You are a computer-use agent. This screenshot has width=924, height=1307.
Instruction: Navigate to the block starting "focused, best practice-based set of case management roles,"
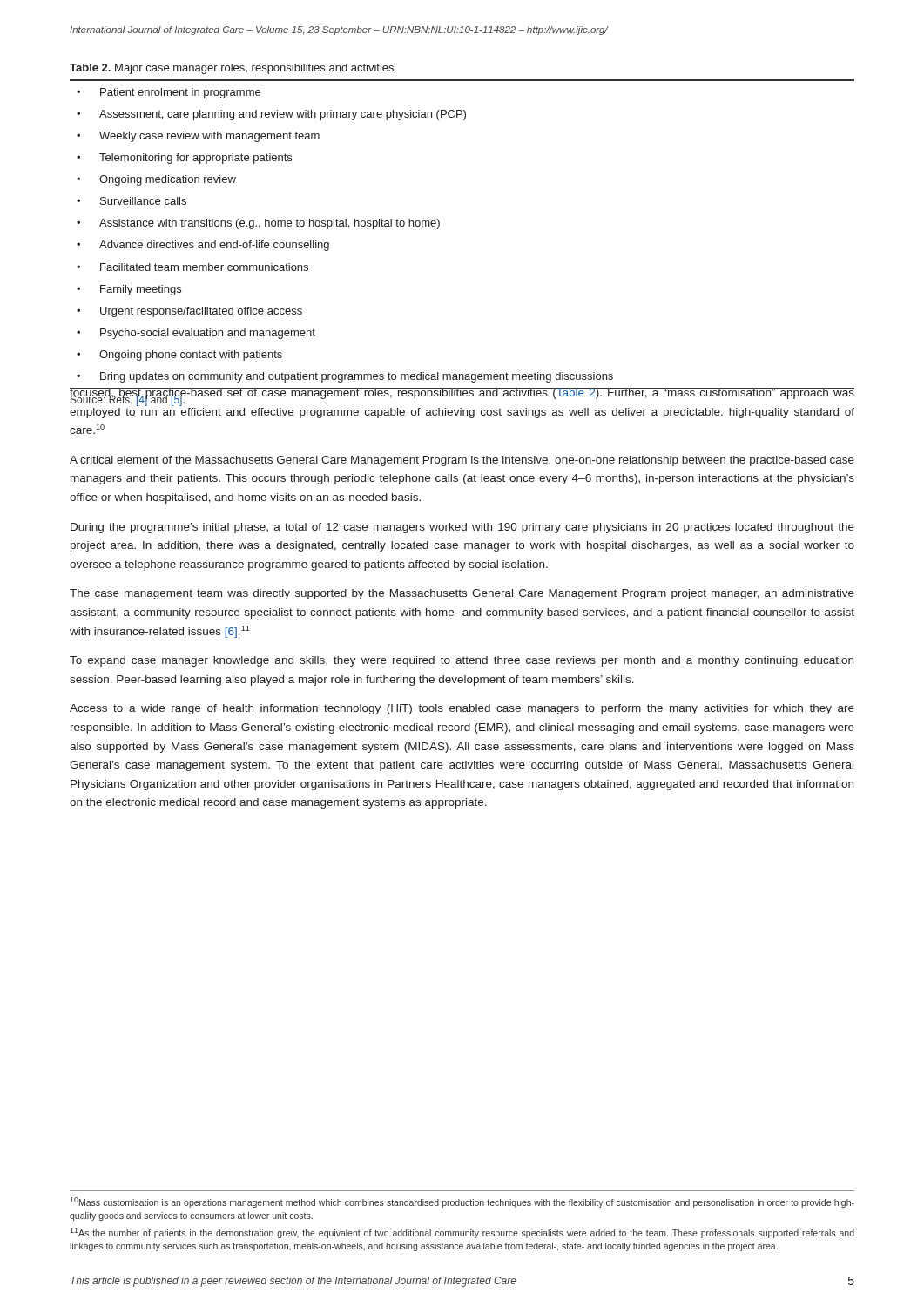click(462, 412)
